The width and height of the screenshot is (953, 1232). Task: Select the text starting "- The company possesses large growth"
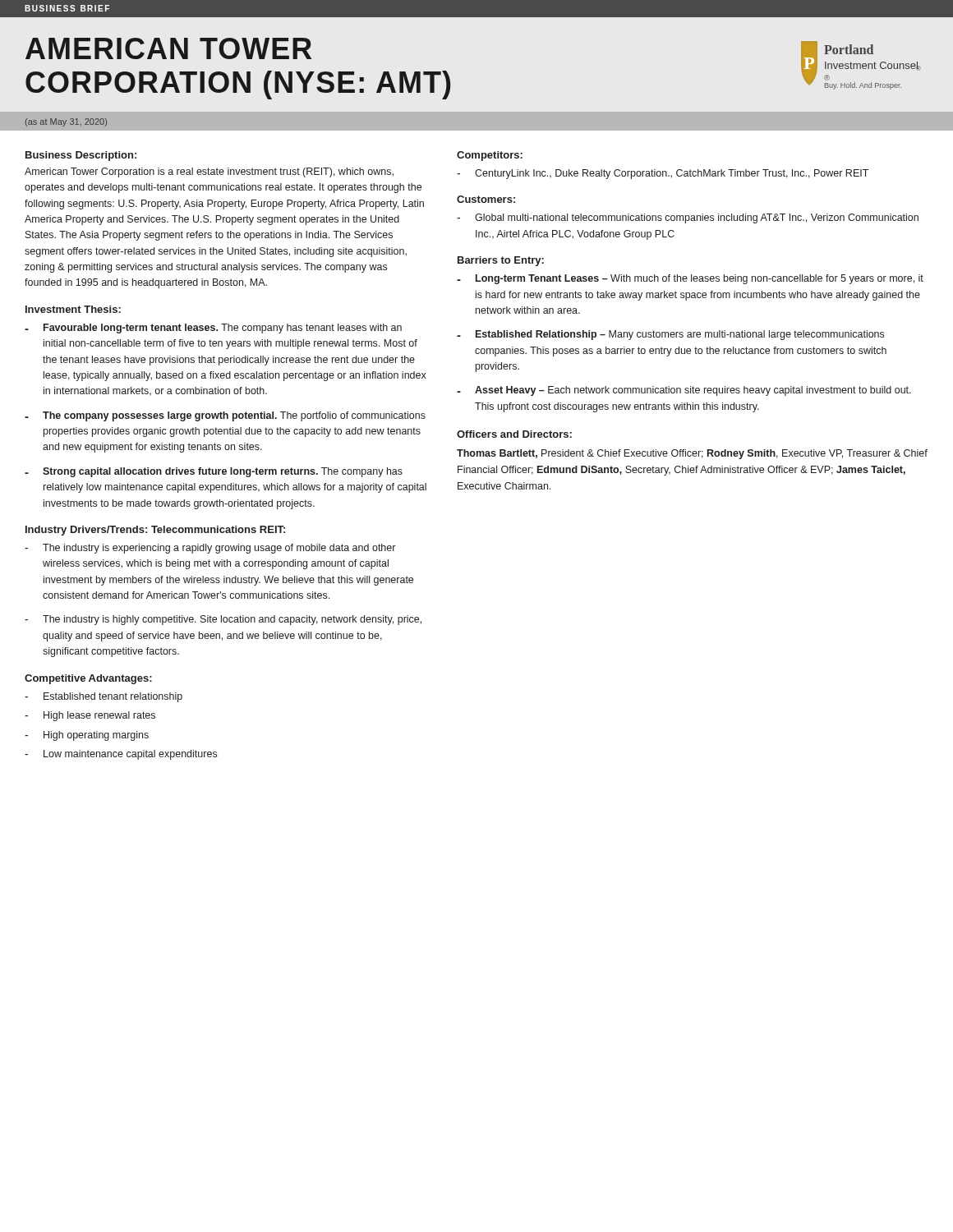point(226,432)
